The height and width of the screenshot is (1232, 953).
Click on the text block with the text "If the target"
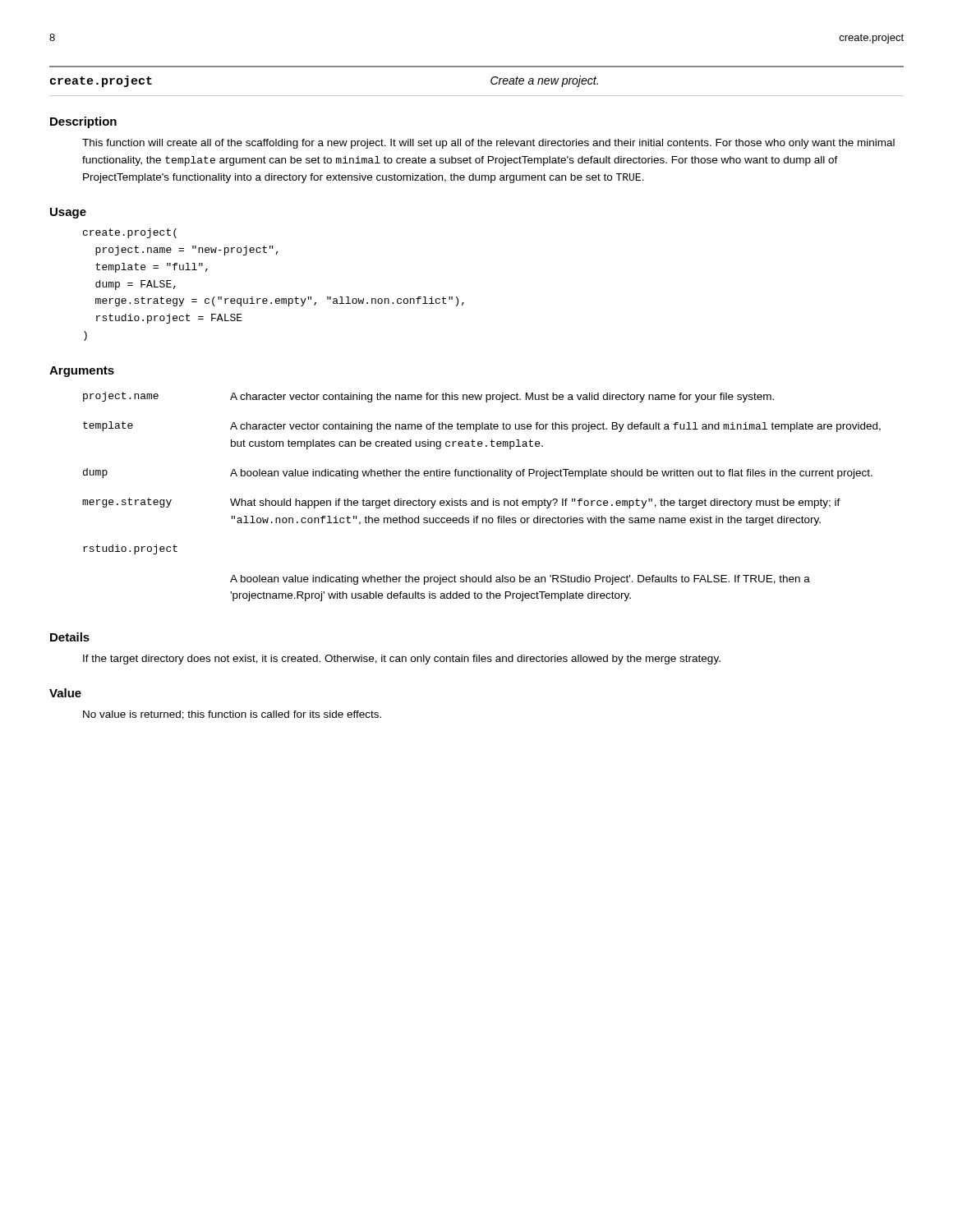[x=402, y=659]
